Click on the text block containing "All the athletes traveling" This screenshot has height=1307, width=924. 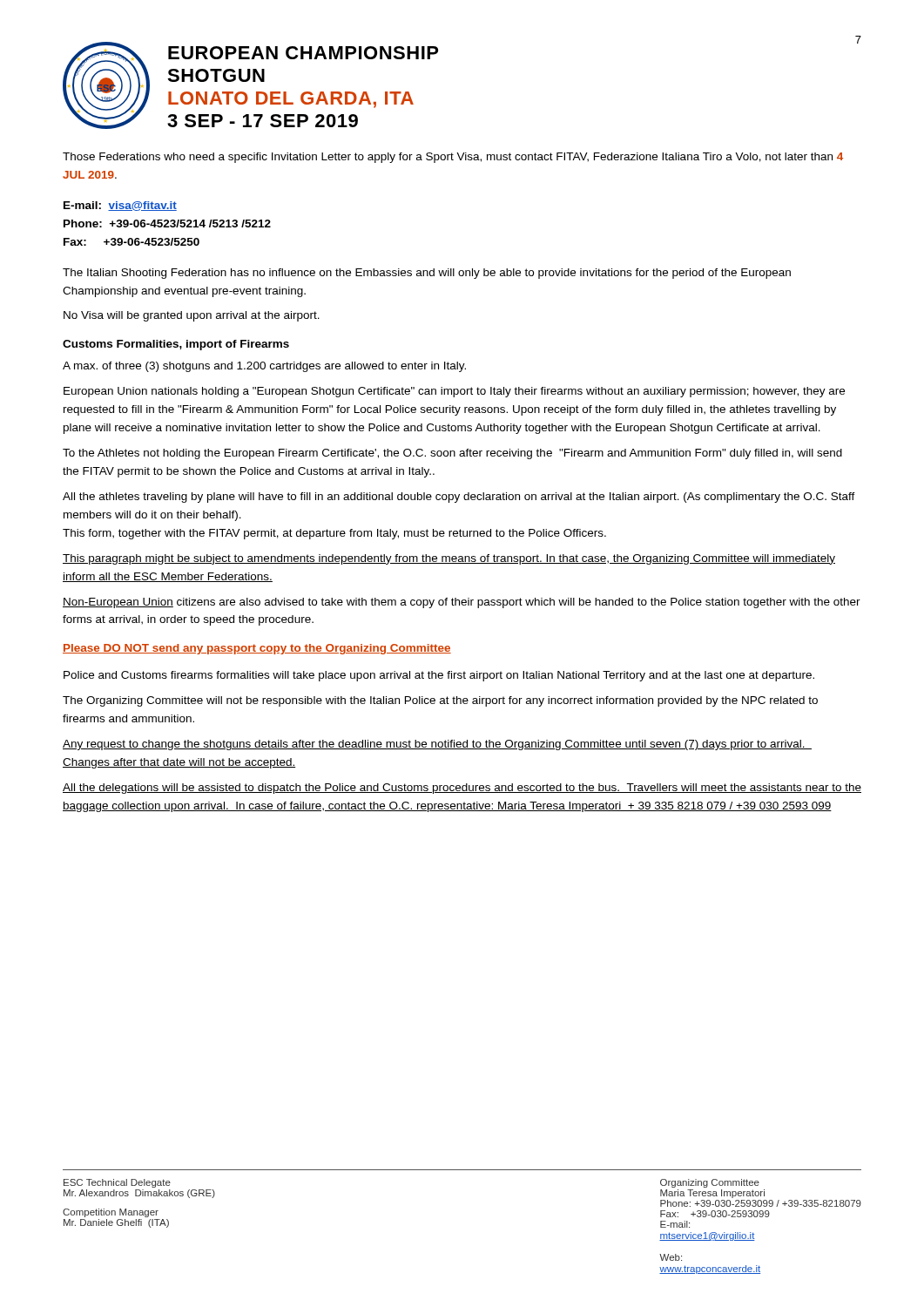[459, 498]
